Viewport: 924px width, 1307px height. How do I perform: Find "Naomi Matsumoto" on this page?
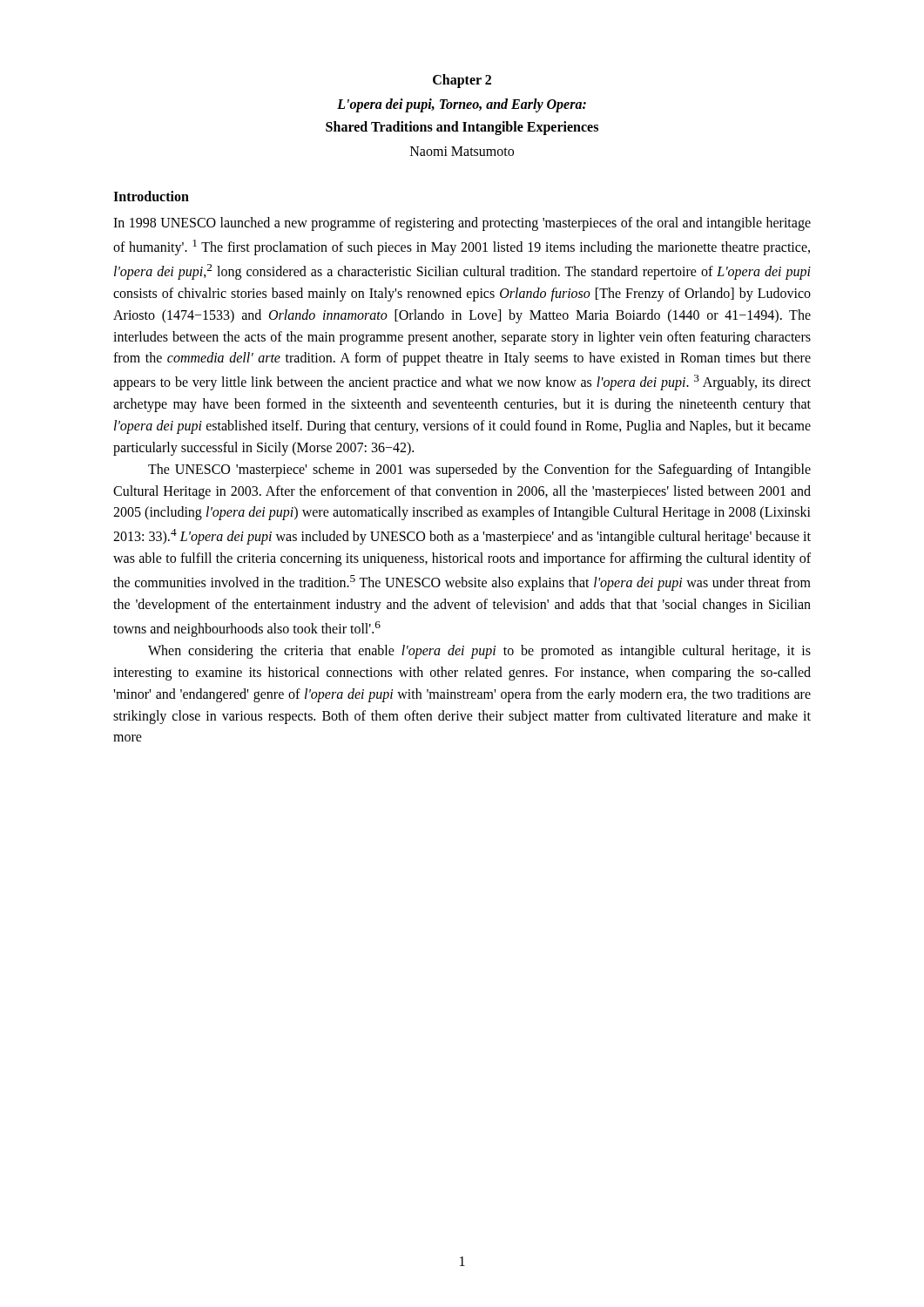[462, 151]
